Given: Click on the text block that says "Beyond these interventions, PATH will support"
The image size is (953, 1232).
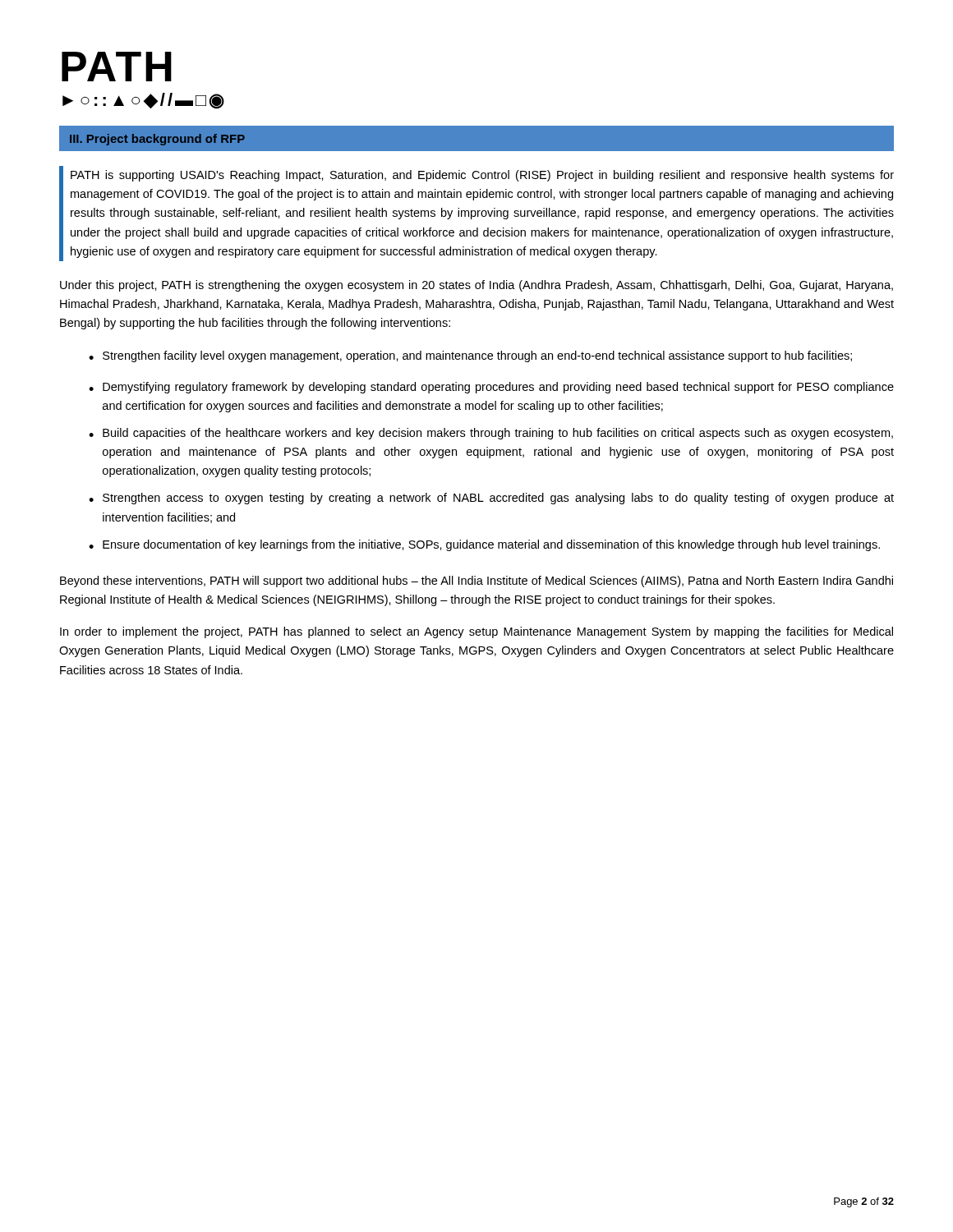Looking at the screenshot, I should click(x=476, y=590).
